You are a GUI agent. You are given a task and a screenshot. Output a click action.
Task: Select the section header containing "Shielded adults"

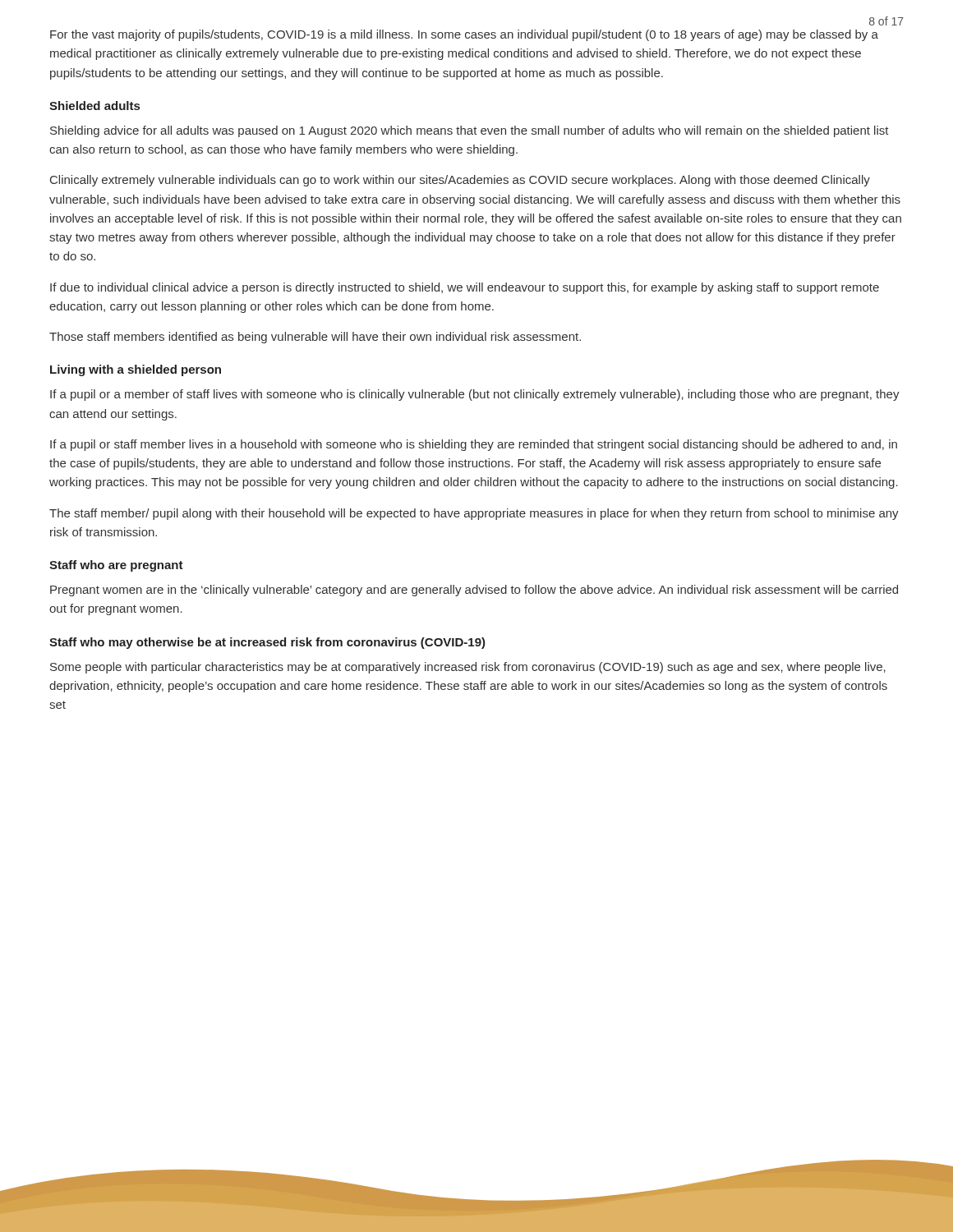95,105
